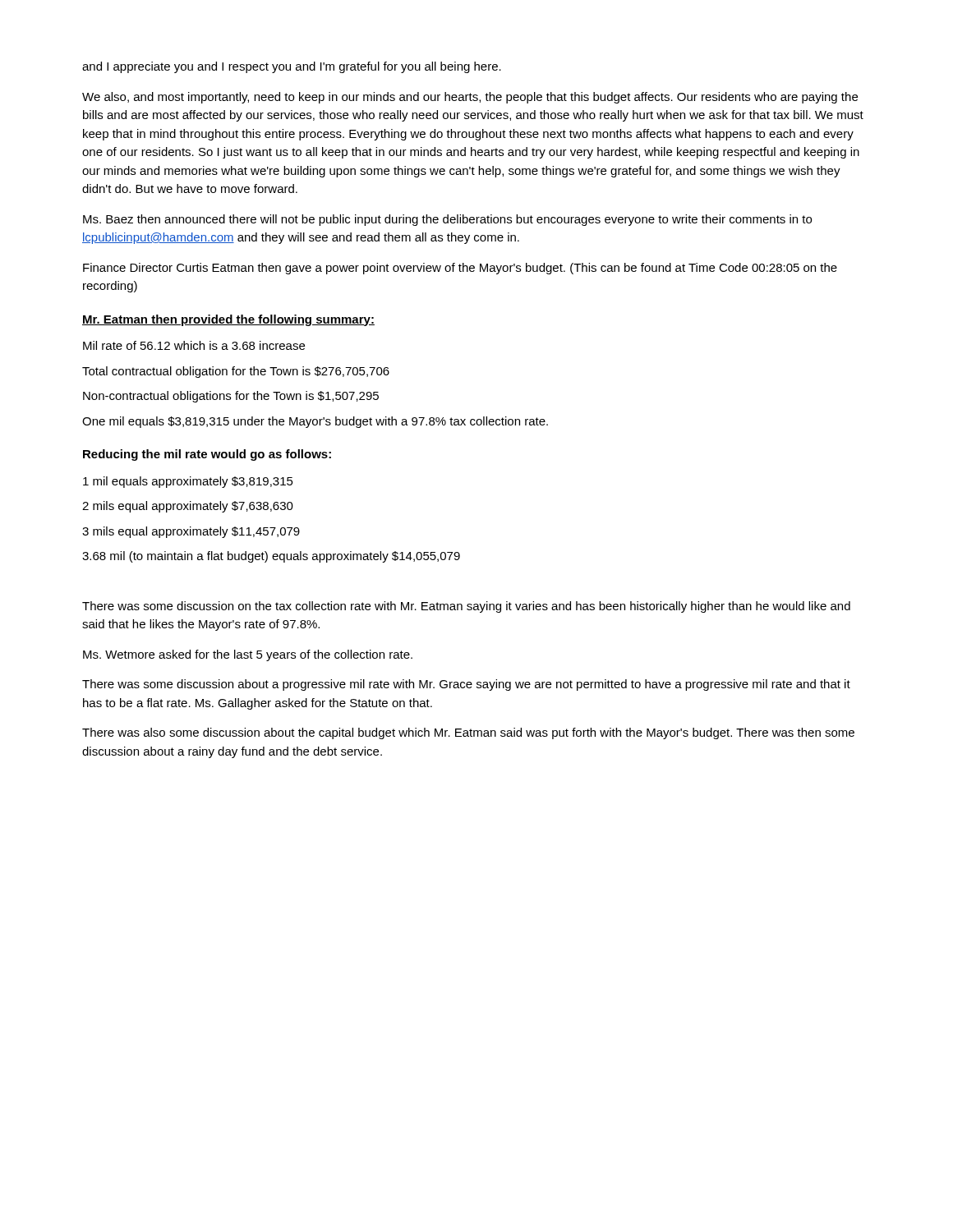Select the text starting "Non-contractual obligations for the Town is $1,507,295"
Viewport: 953px width, 1232px height.
[x=231, y=395]
